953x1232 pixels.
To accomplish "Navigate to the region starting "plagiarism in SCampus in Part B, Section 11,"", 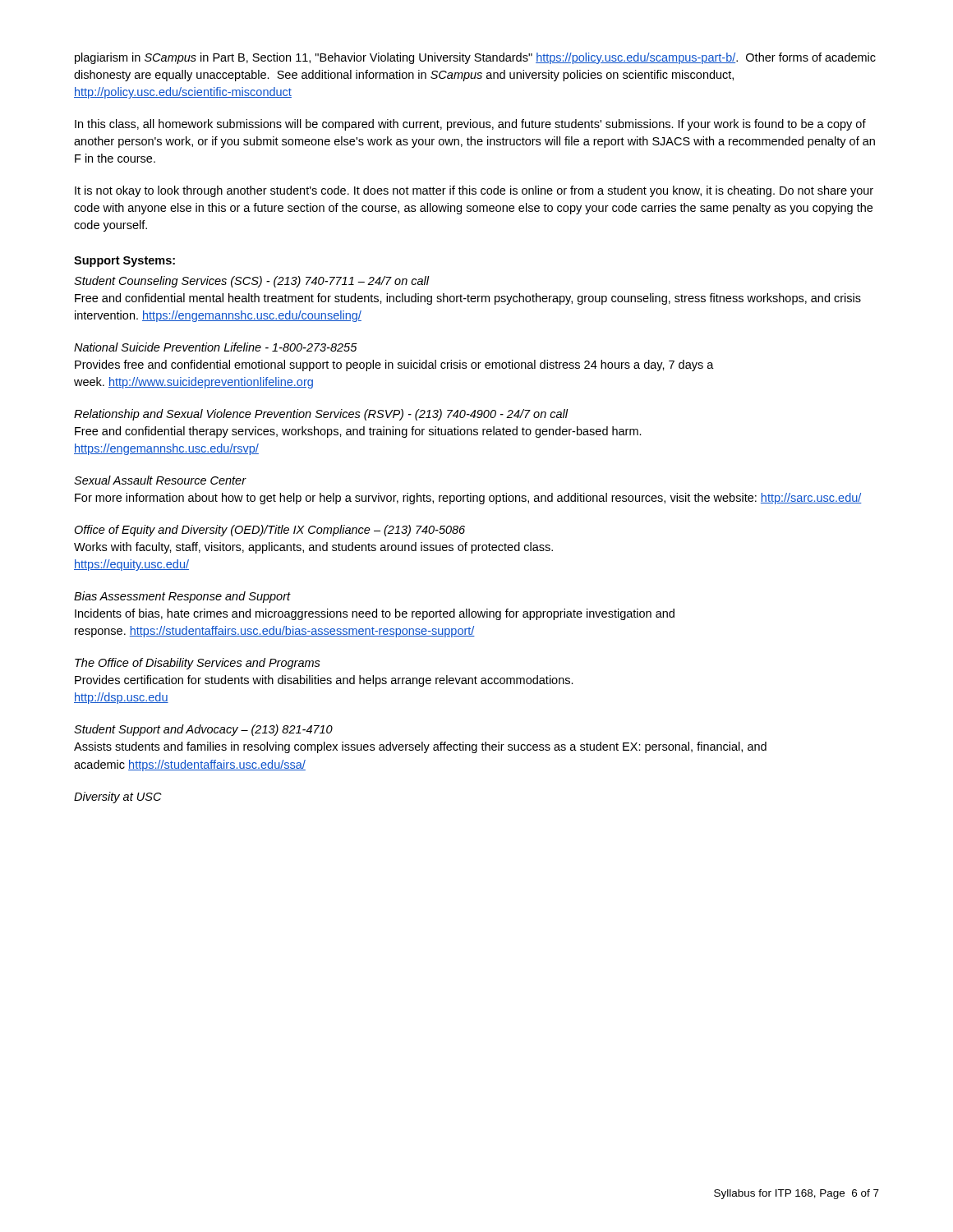I will 475,75.
